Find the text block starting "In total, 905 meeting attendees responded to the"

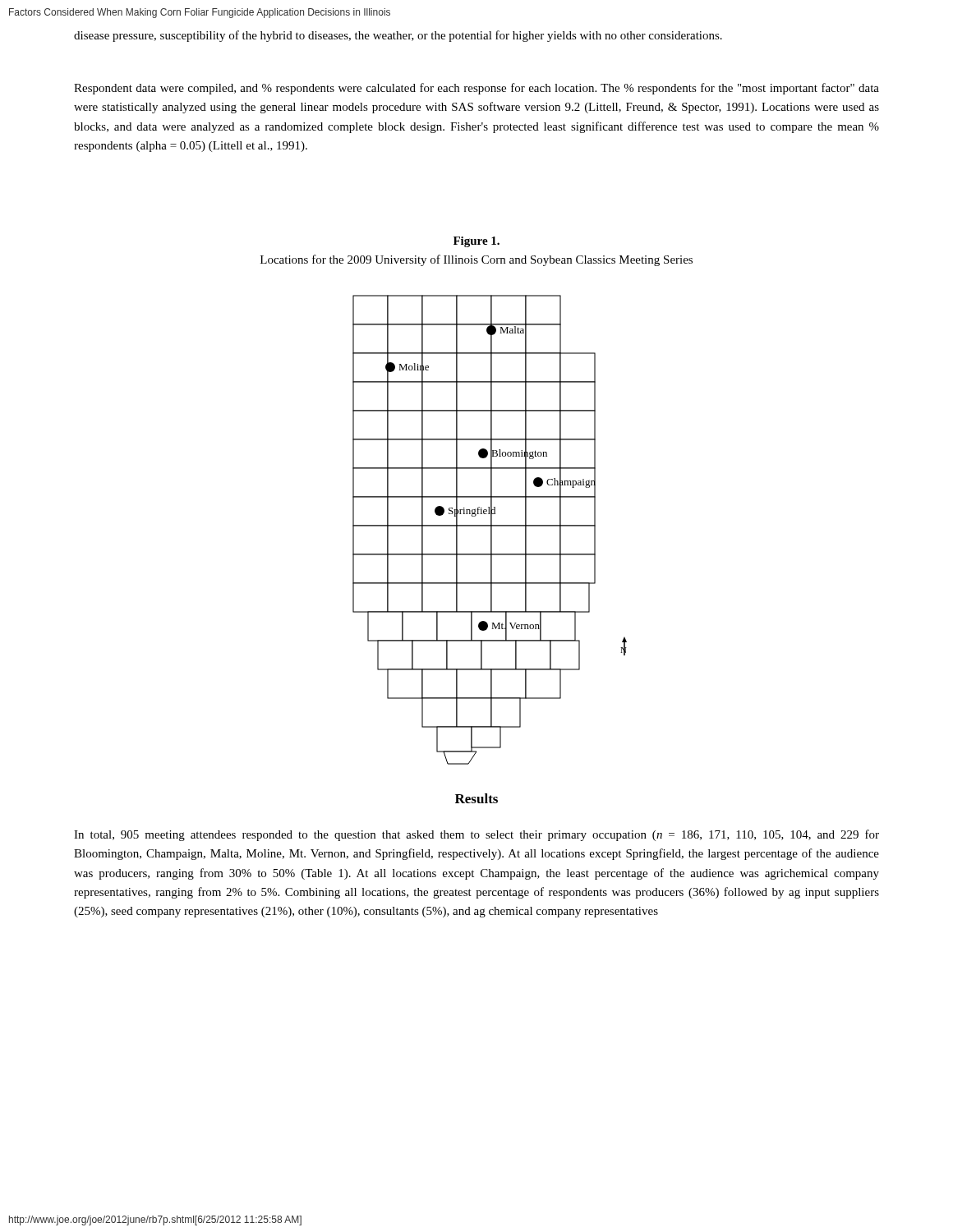pyautogui.click(x=476, y=873)
